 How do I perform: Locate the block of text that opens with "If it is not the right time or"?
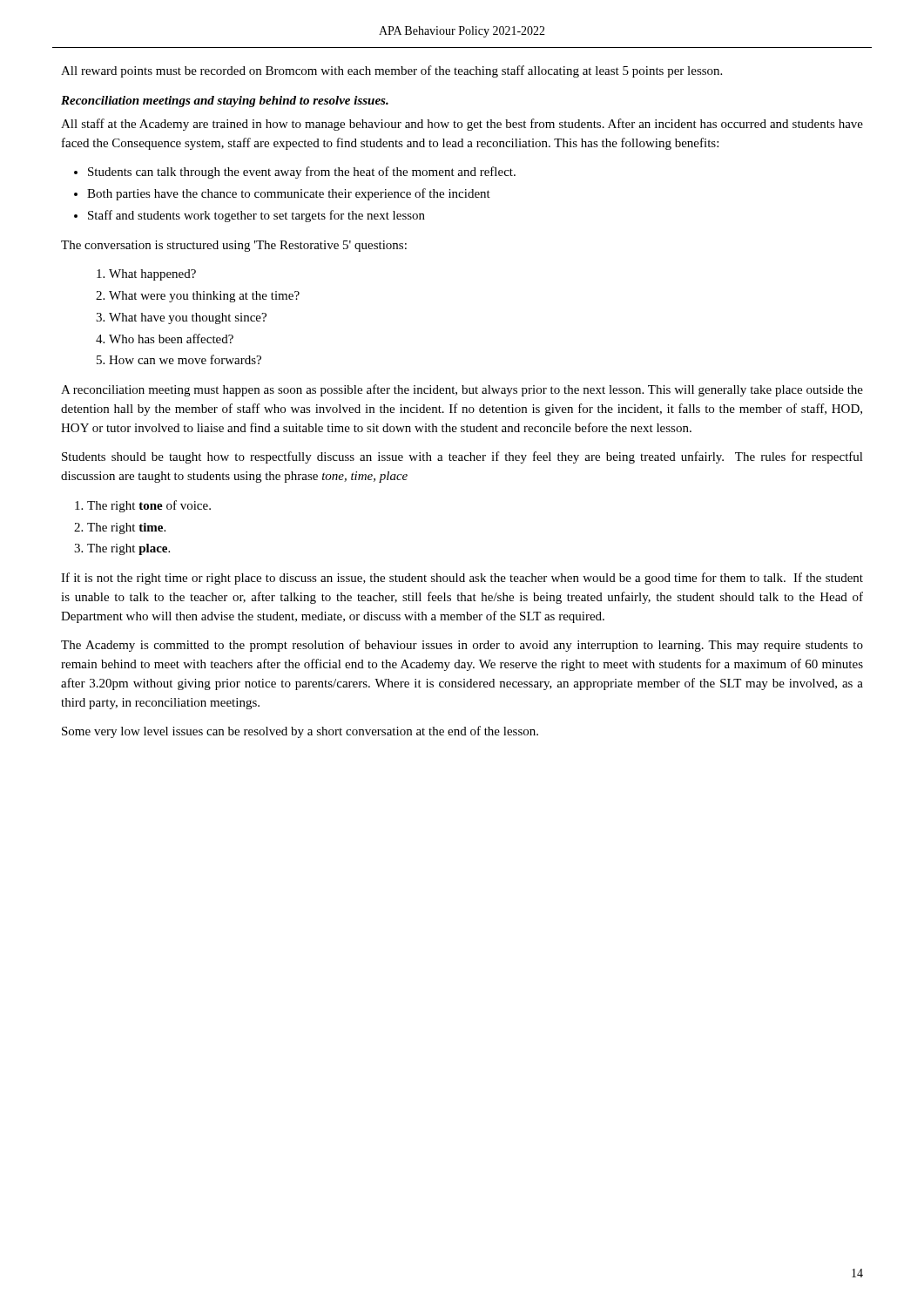point(462,597)
